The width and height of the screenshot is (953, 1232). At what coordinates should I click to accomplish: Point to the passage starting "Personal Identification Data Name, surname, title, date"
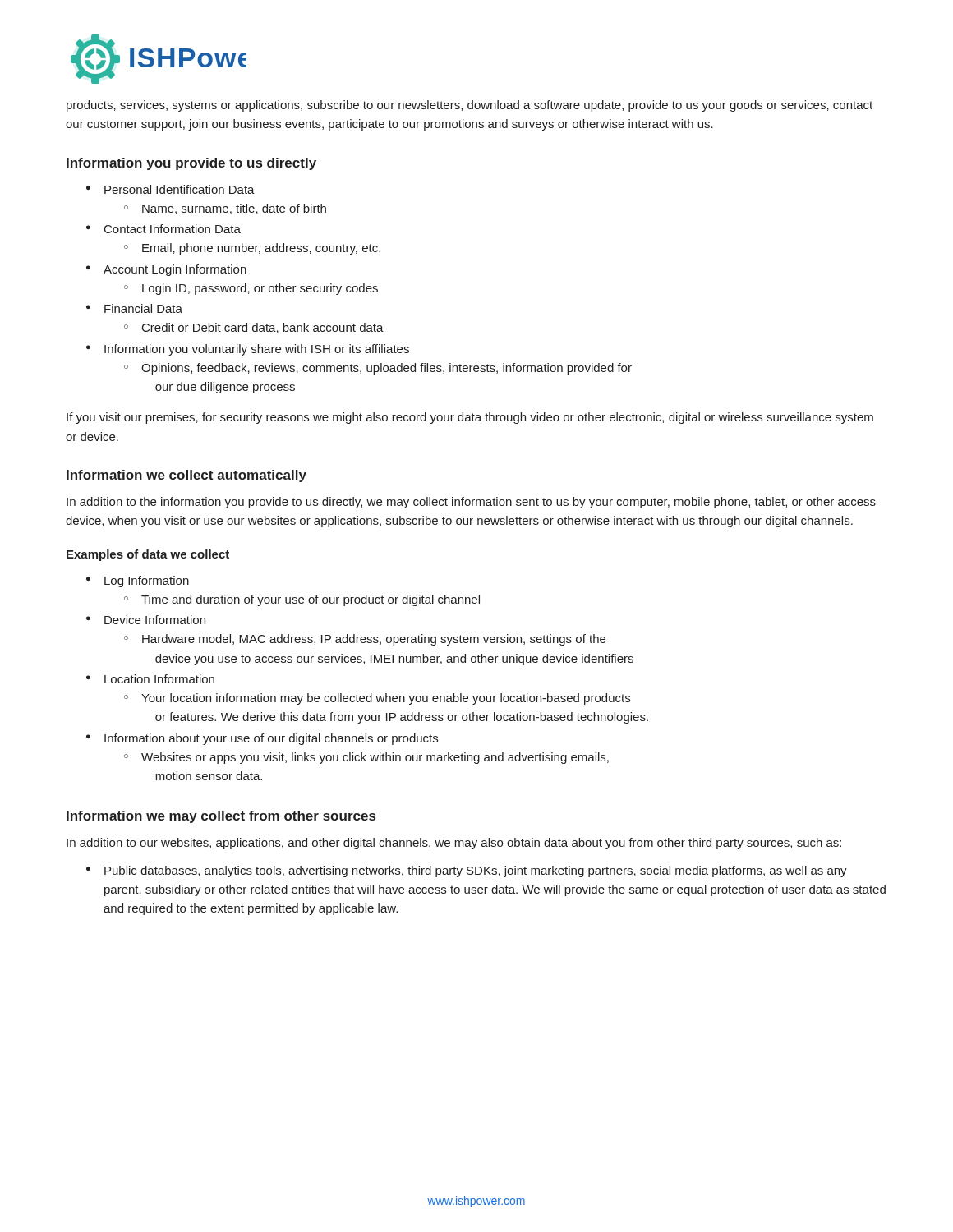tap(170, 189)
